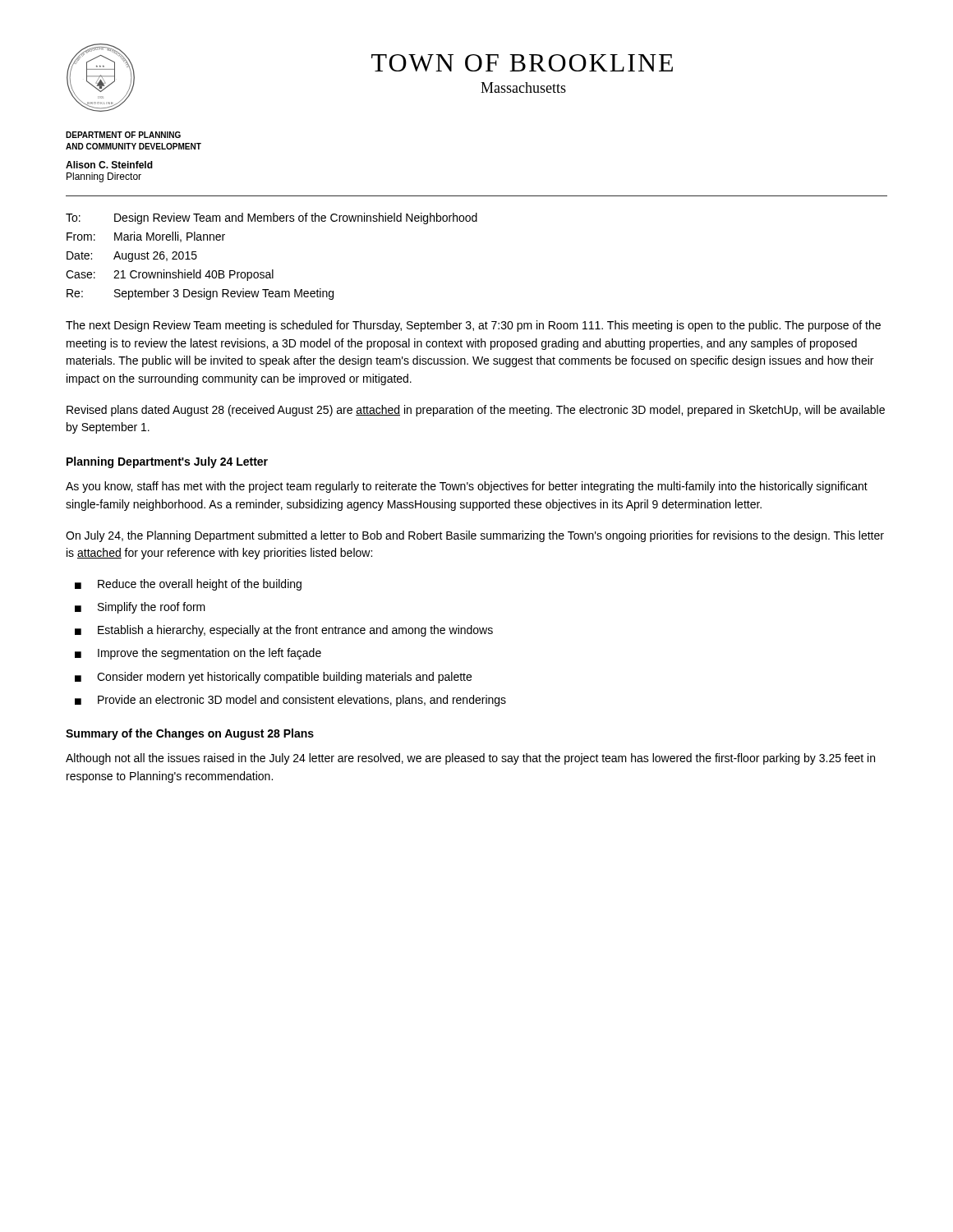Find the text block containing "Although not all the issues raised in the"
The image size is (953, 1232).
click(471, 767)
